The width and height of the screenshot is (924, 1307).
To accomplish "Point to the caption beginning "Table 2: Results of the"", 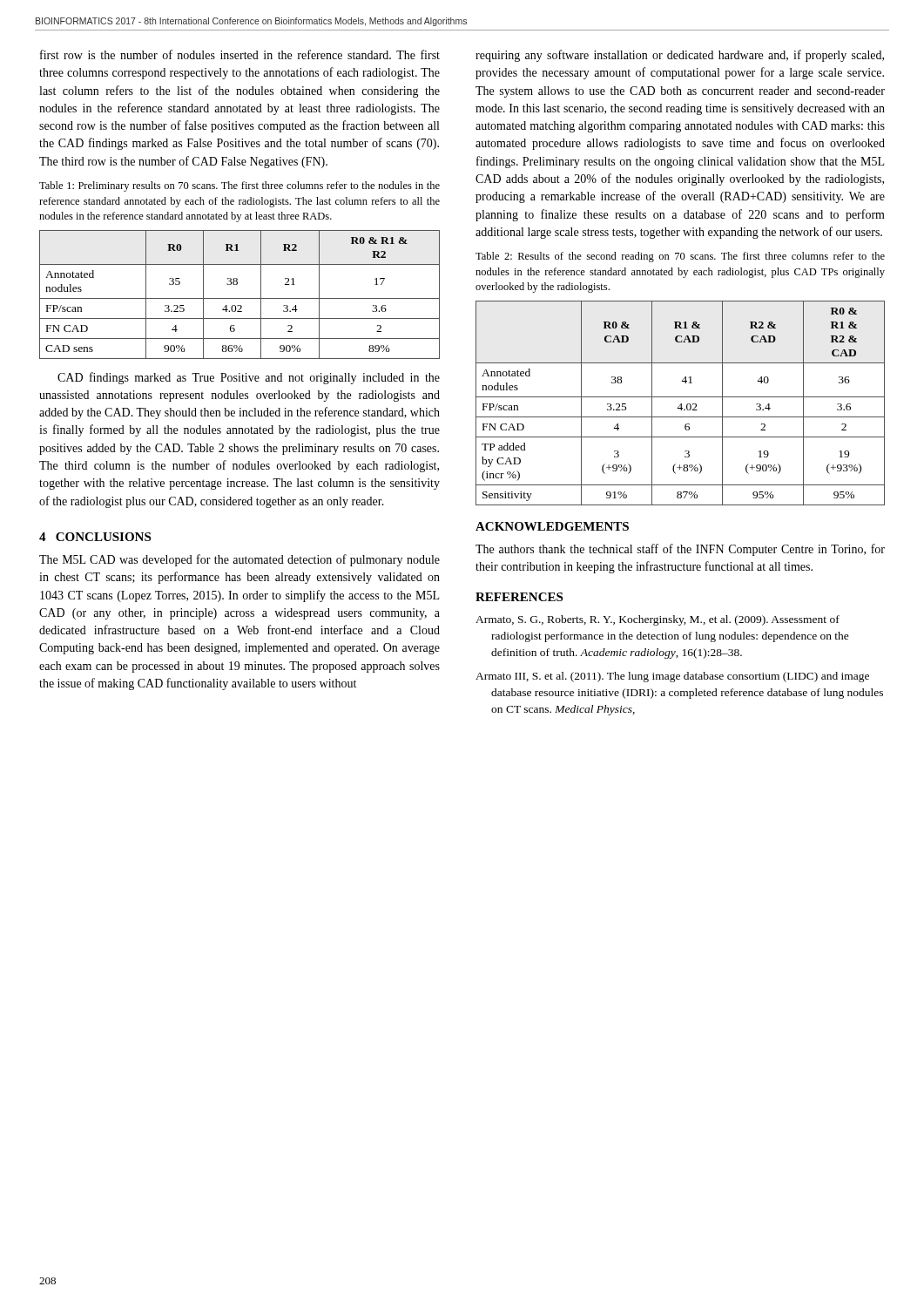I will tap(680, 272).
